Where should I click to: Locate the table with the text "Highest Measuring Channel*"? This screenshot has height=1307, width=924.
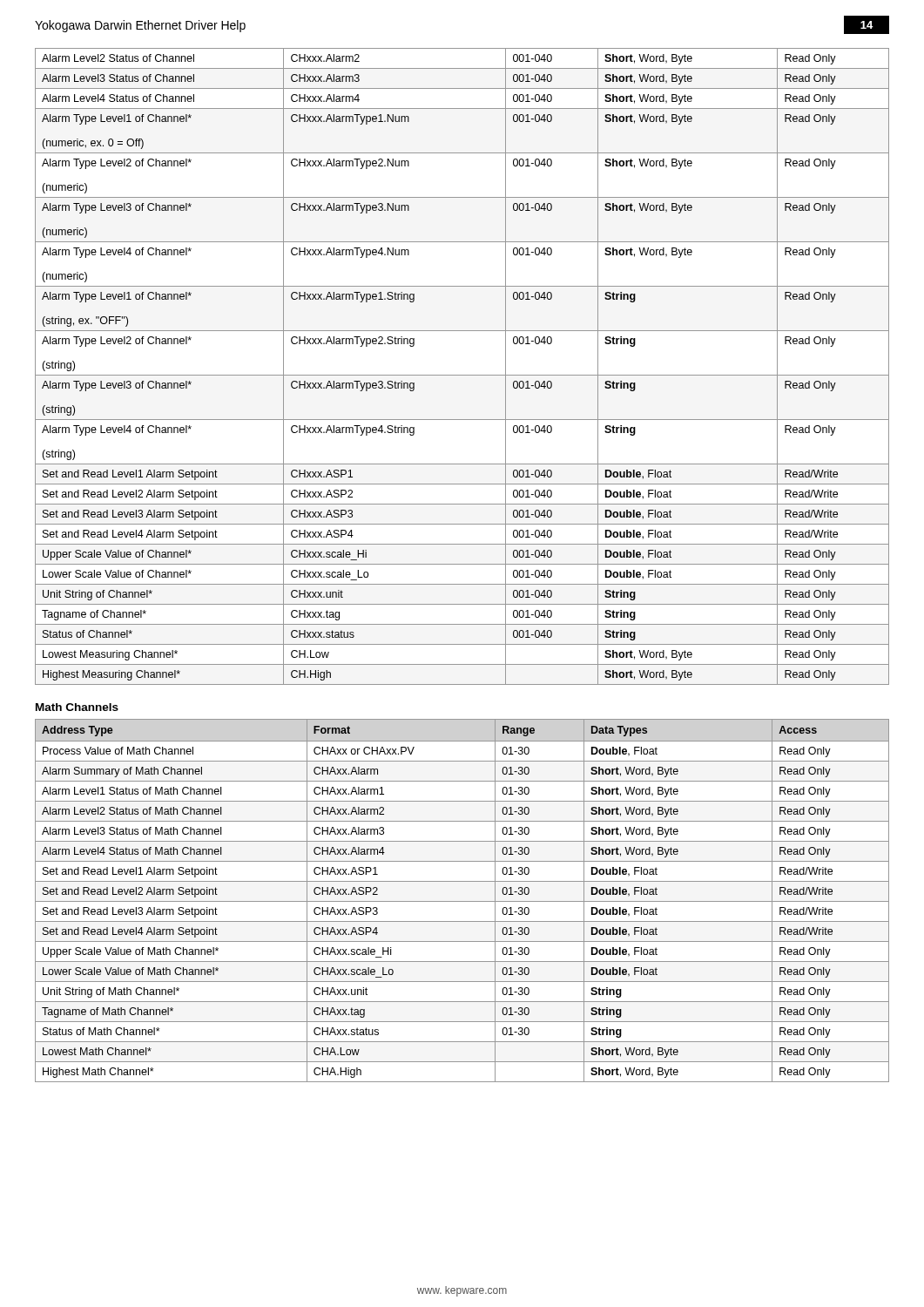pyautogui.click(x=462, y=366)
